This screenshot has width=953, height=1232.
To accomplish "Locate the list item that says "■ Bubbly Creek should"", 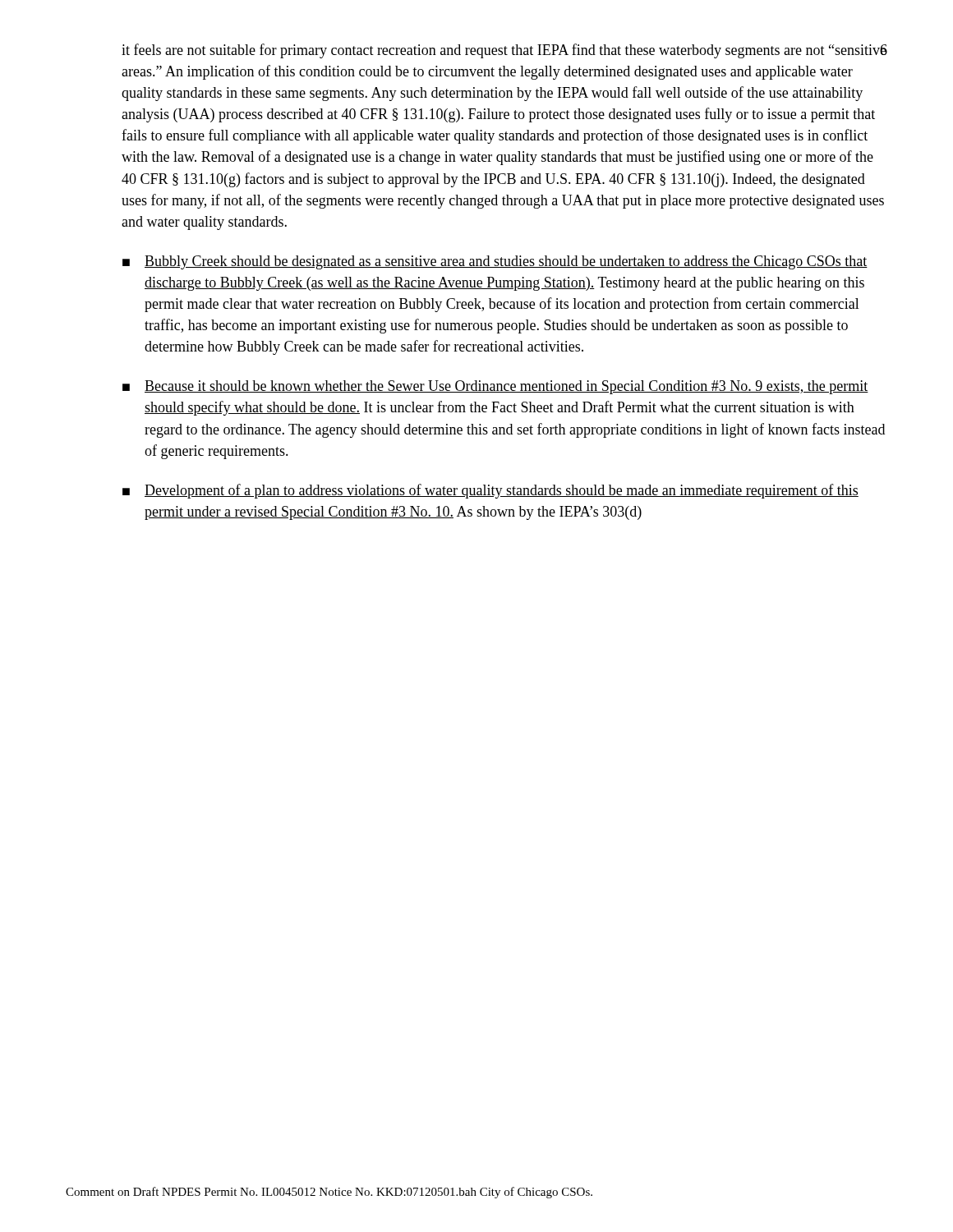I will point(504,304).
